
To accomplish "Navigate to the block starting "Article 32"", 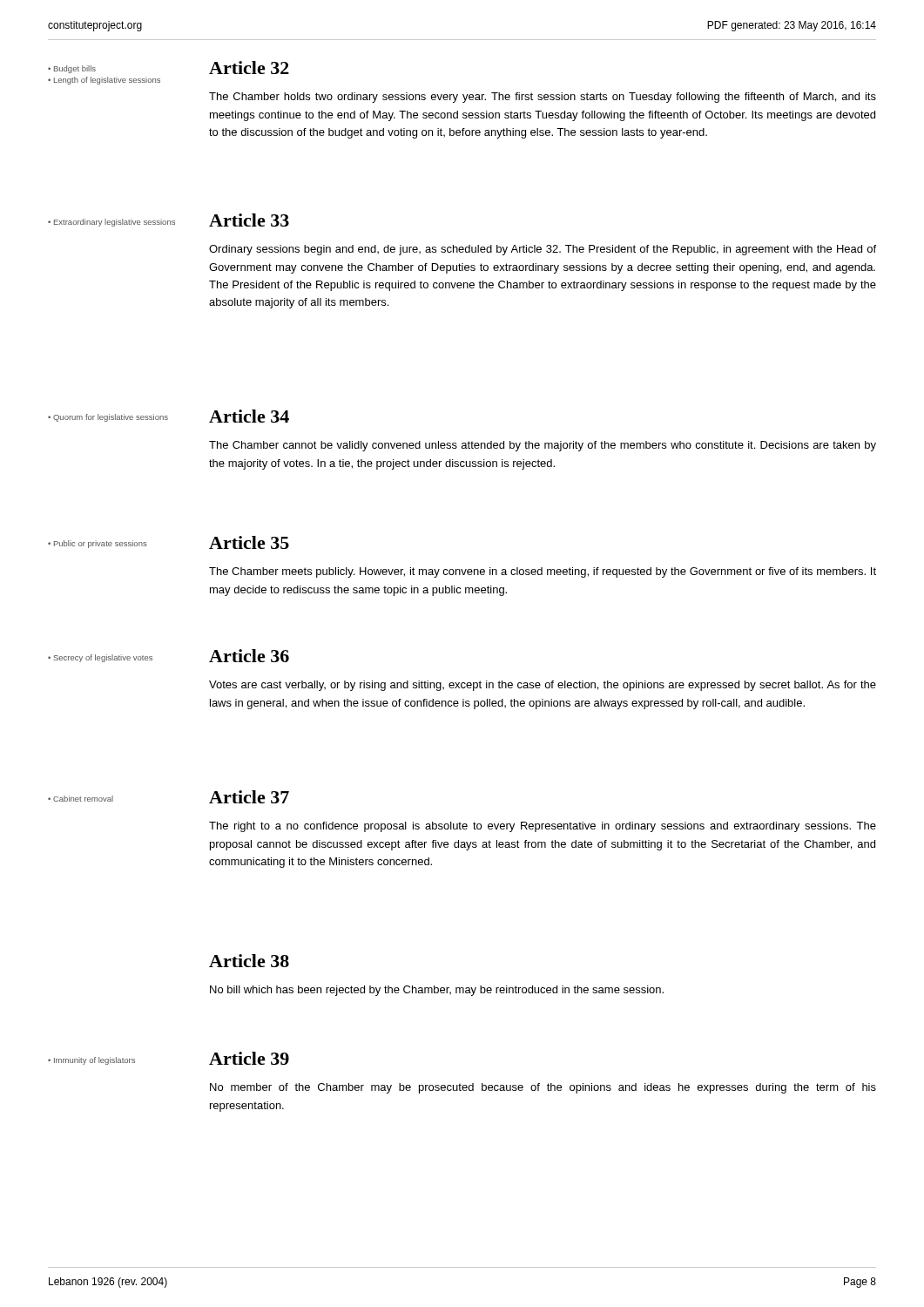I will coord(249,68).
